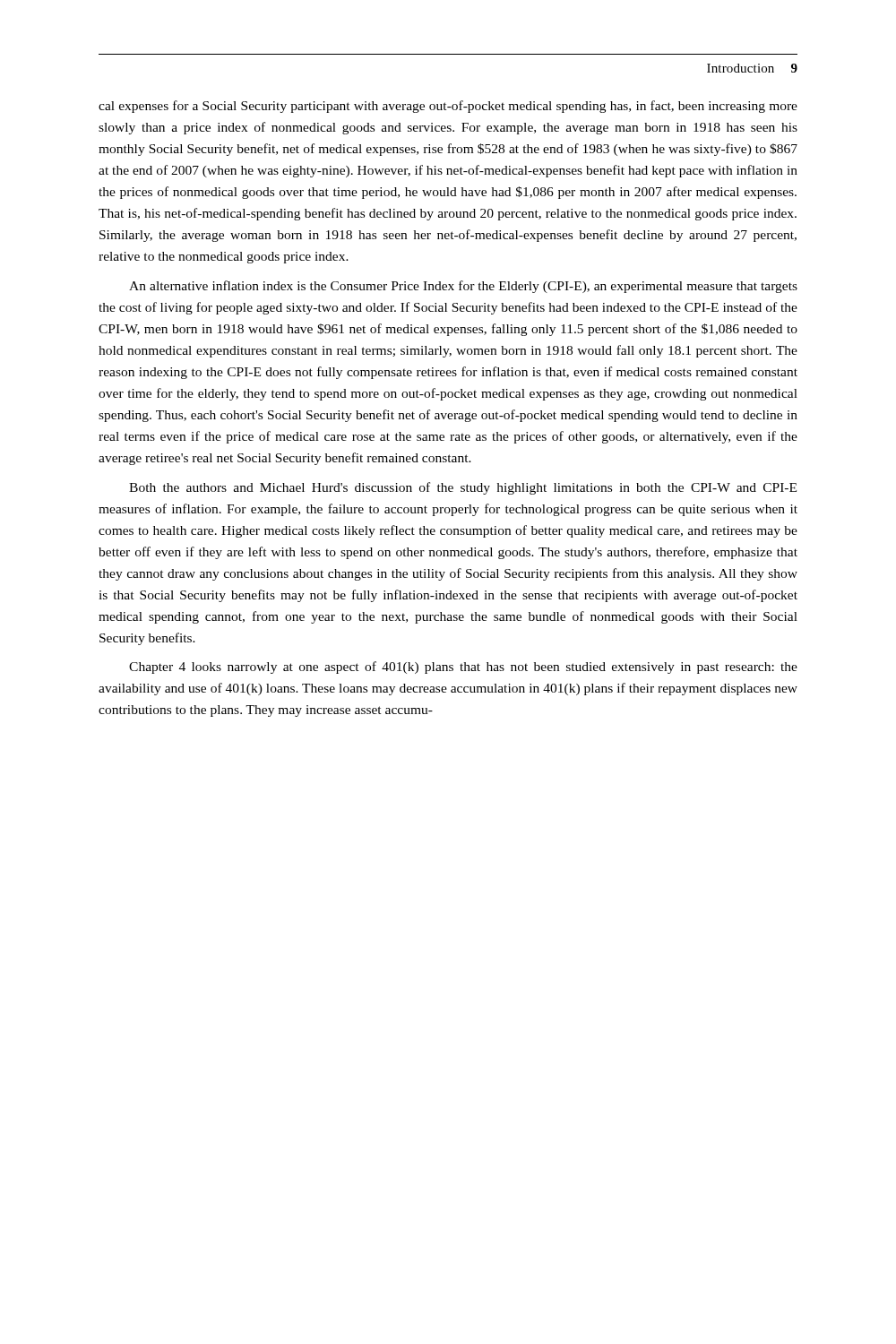Image resolution: width=896 pixels, height=1344 pixels.
Task: Navigate to the text starting "An alternative inflation"
Action: coord(448,371)
